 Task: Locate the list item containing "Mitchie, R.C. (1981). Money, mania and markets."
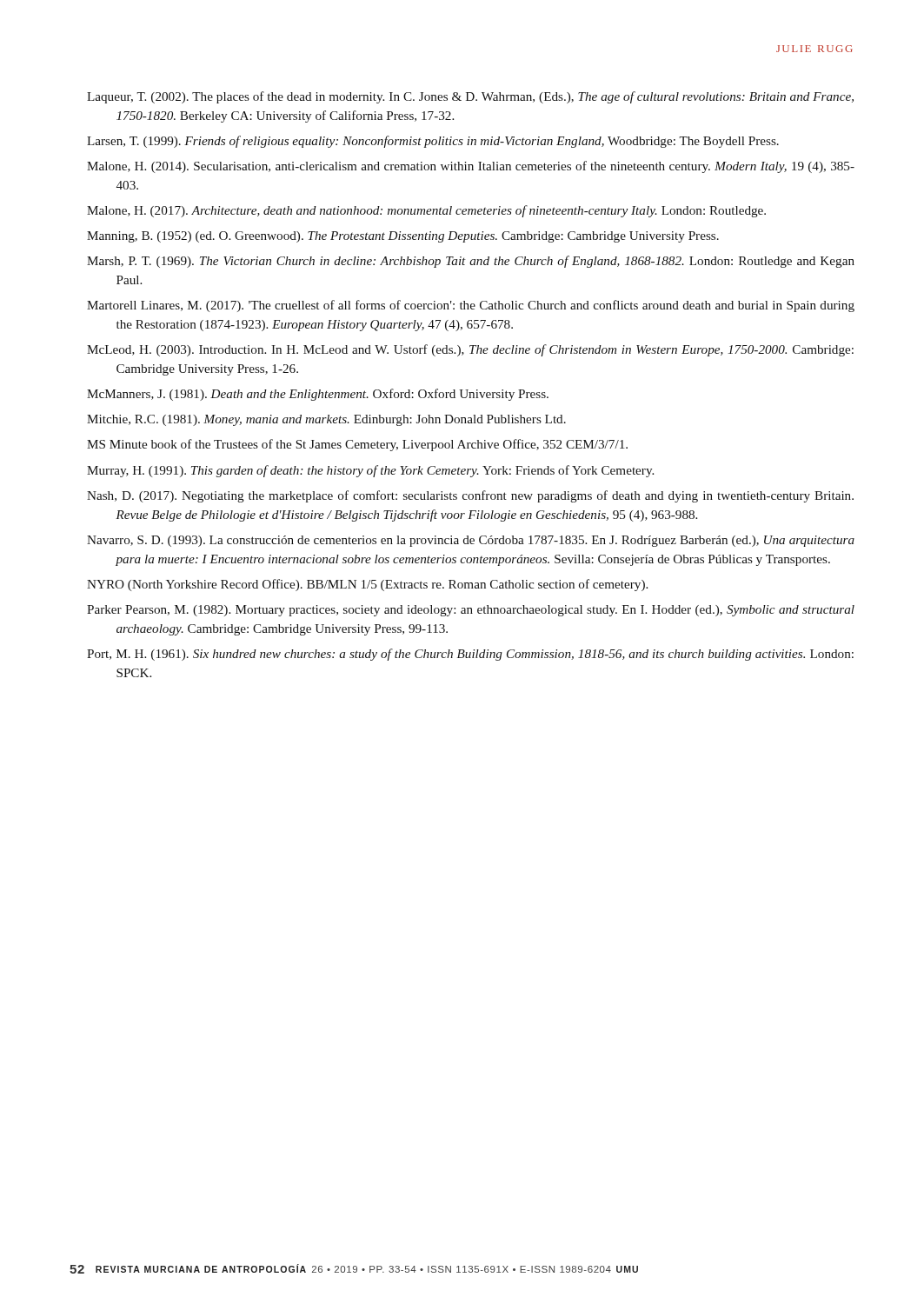(x=327, y=419)
